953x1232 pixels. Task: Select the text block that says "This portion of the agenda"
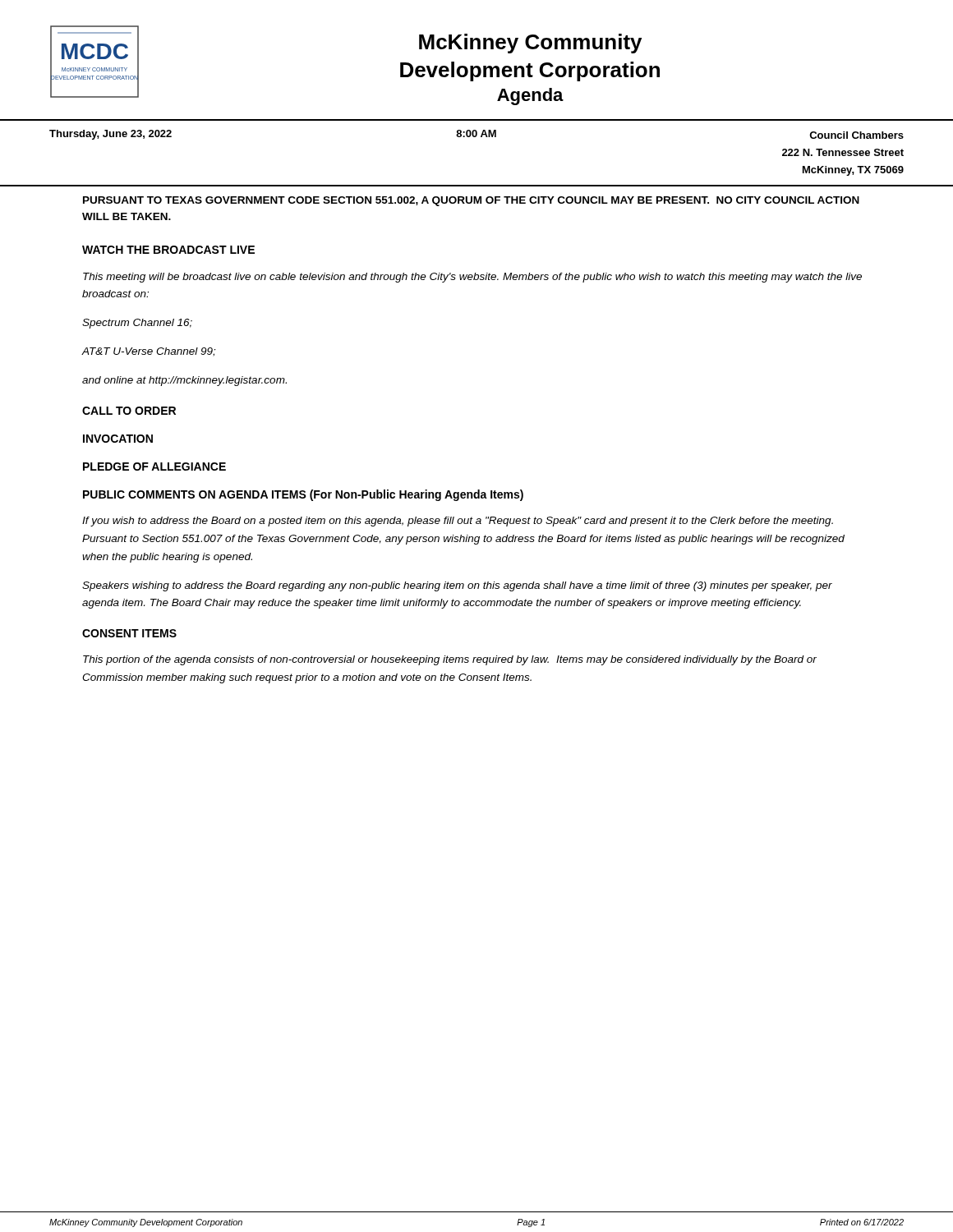[x=476, y=669]
